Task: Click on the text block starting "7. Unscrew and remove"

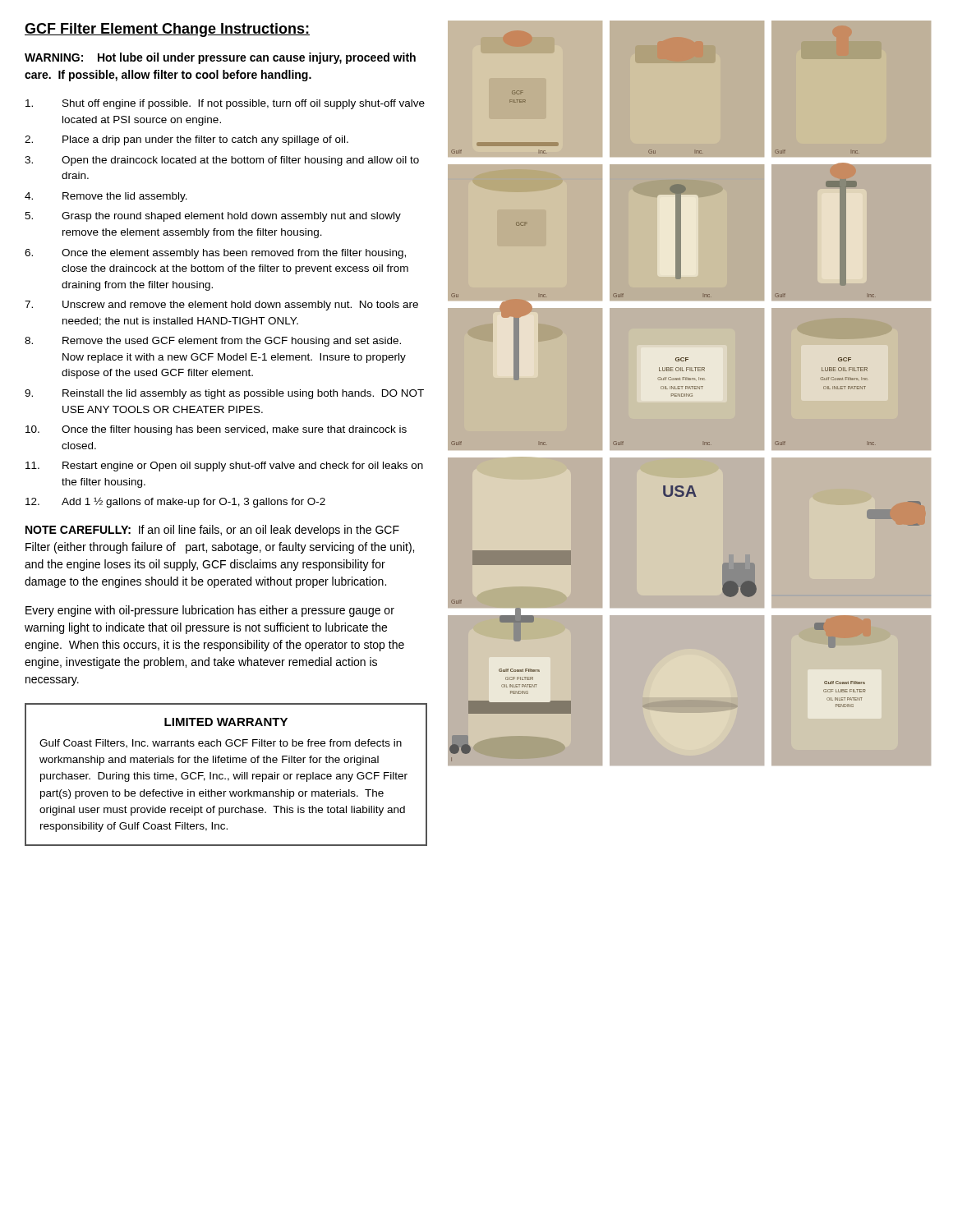Action: point(226,313)
